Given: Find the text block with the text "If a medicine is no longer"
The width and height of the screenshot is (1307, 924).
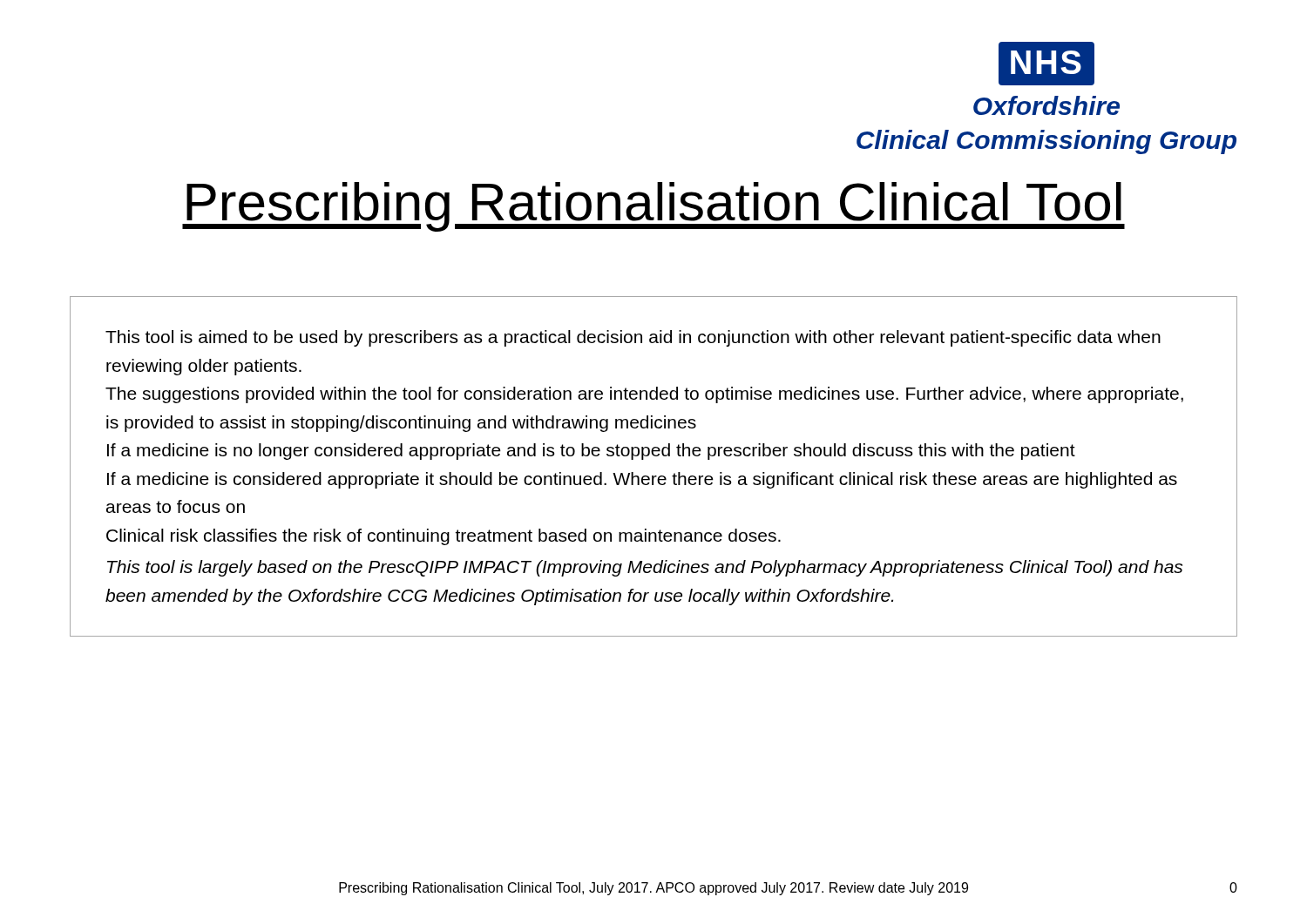Looking at the screenshot, I should tap(654, 451).
